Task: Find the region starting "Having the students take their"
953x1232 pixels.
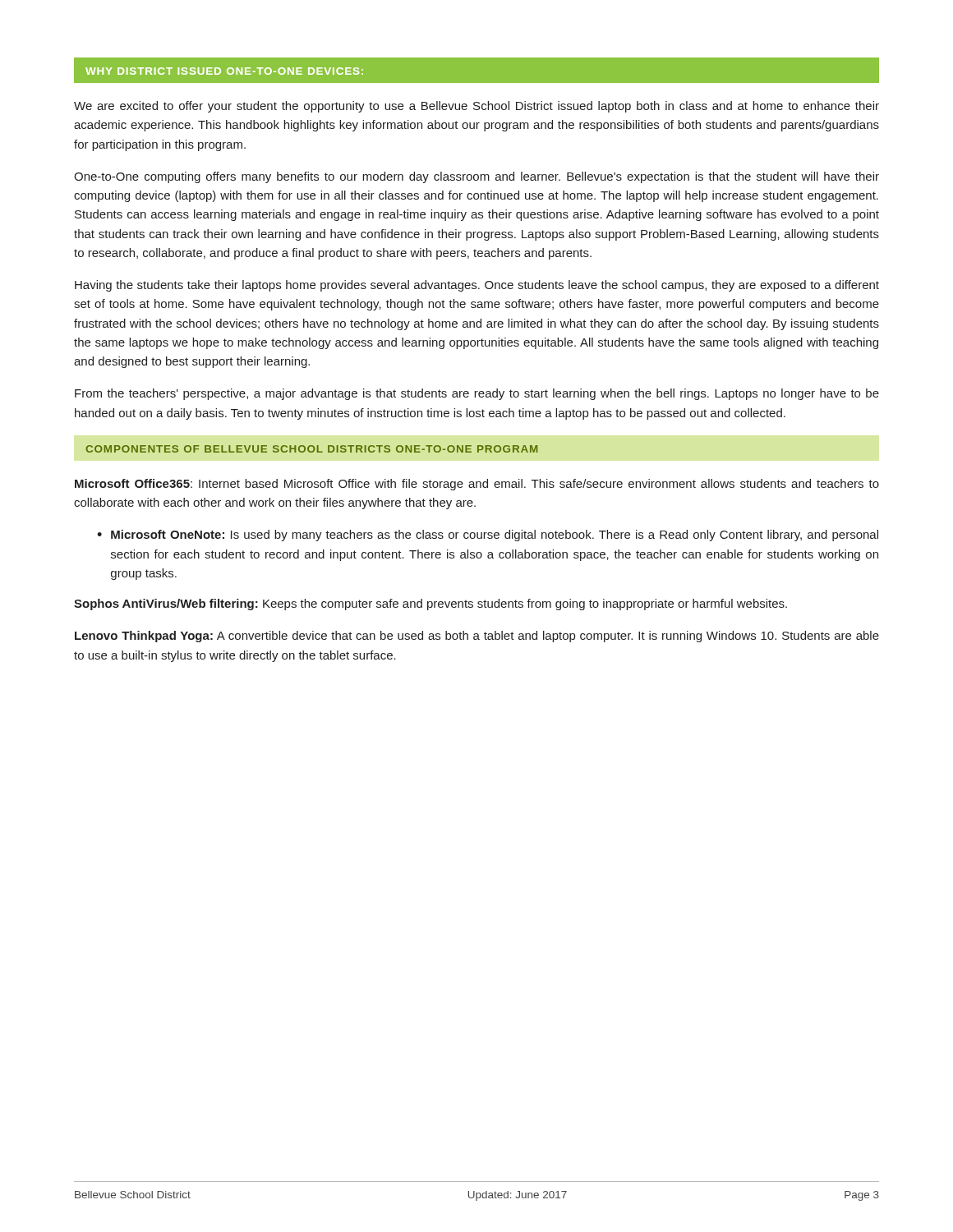Action: pos(476,323)
